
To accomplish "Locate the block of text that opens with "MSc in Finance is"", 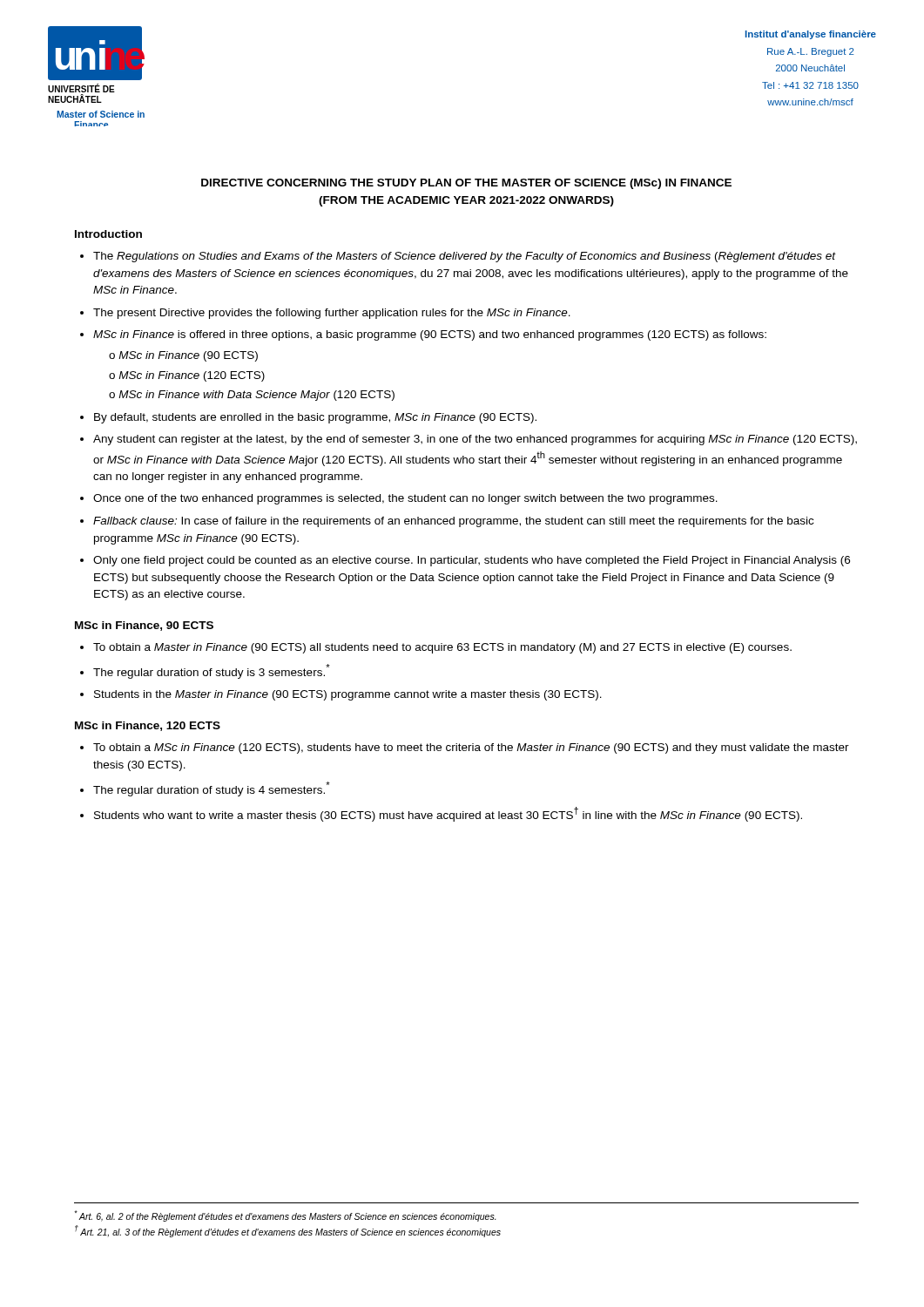I will 430,335.
